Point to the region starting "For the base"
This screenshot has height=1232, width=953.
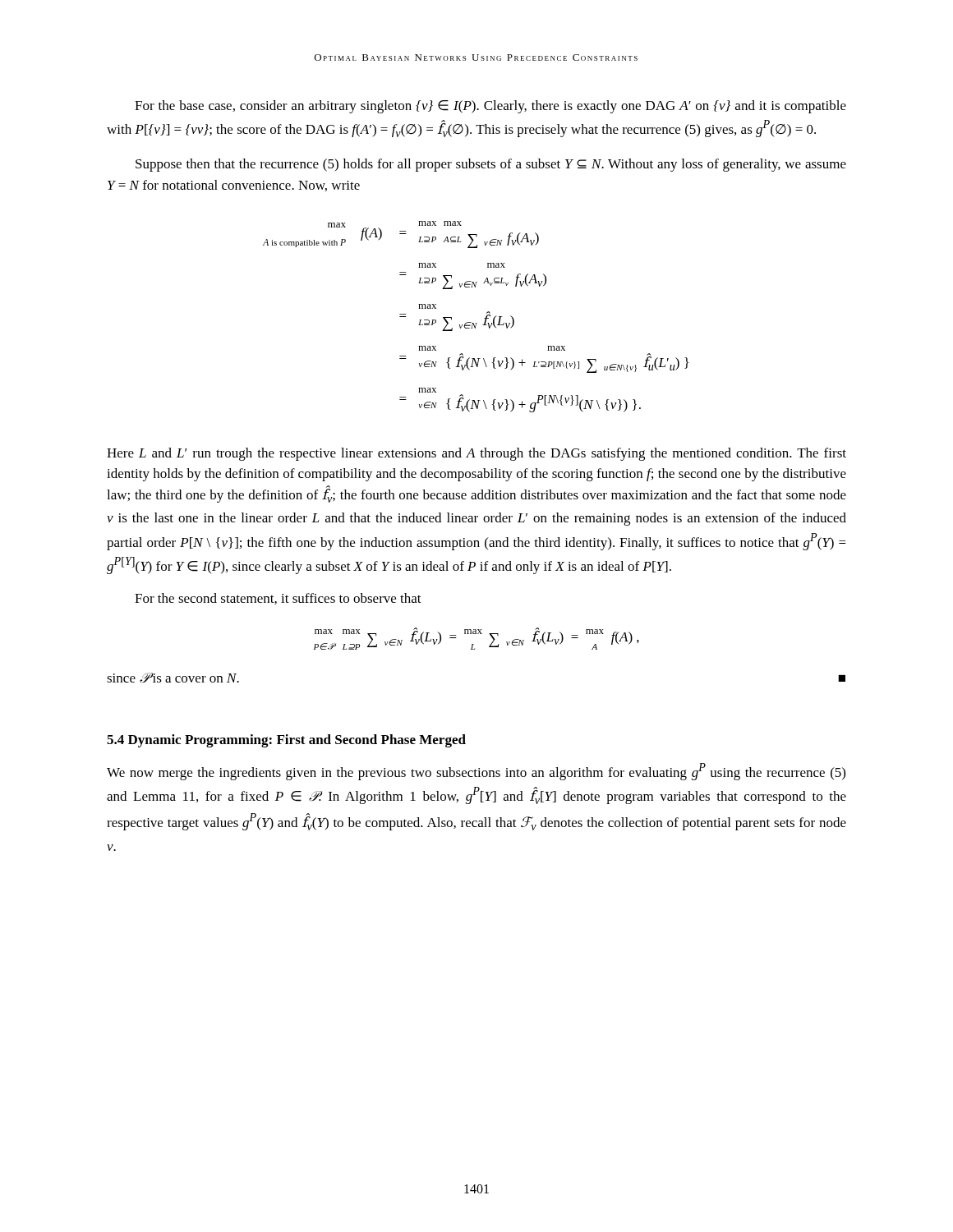(x=476, y=119)
